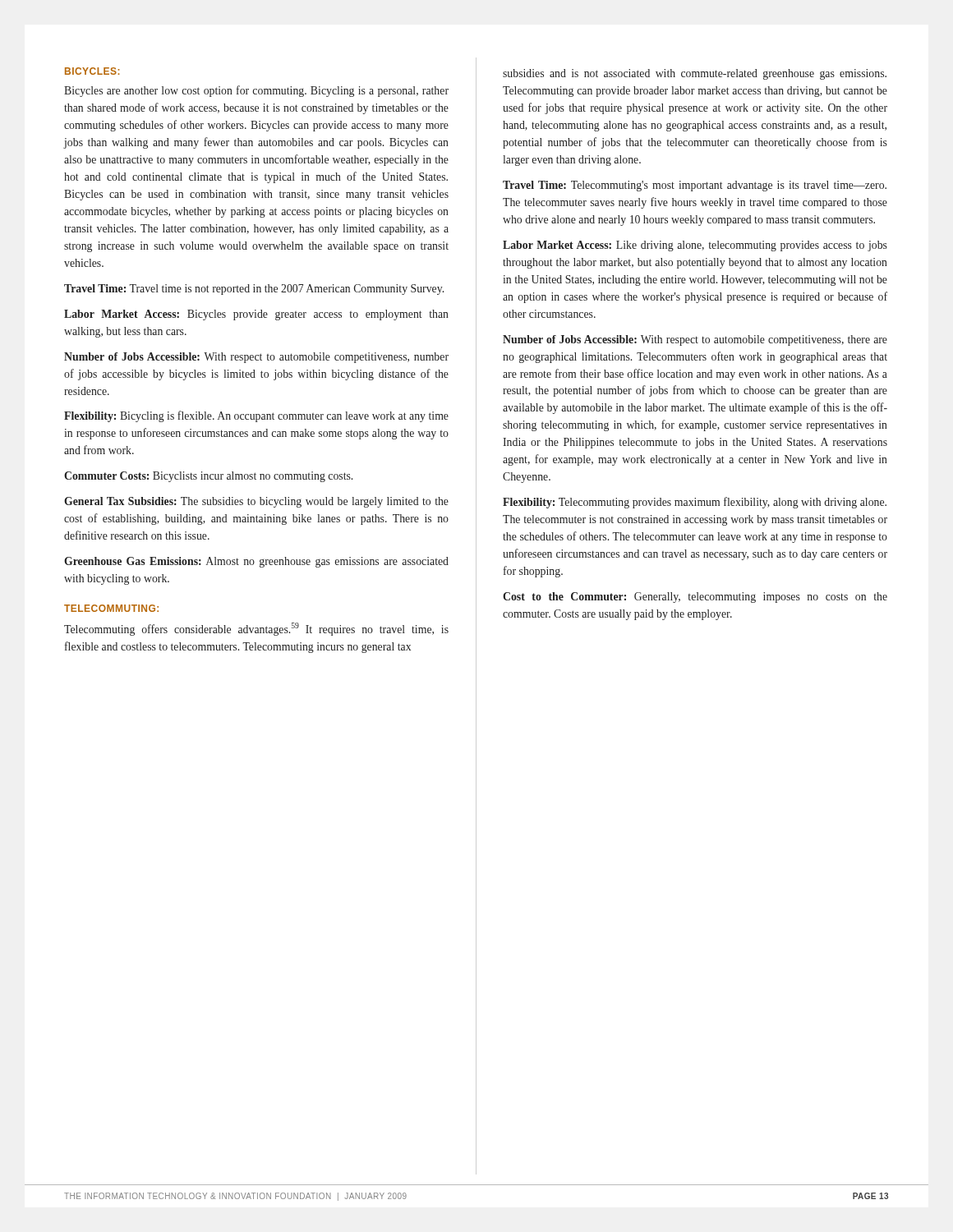The height and width of the screenshot is (1232, 953).
Task: Locate the block starting "Cost to the"
Action: click(x=695, y=605)
